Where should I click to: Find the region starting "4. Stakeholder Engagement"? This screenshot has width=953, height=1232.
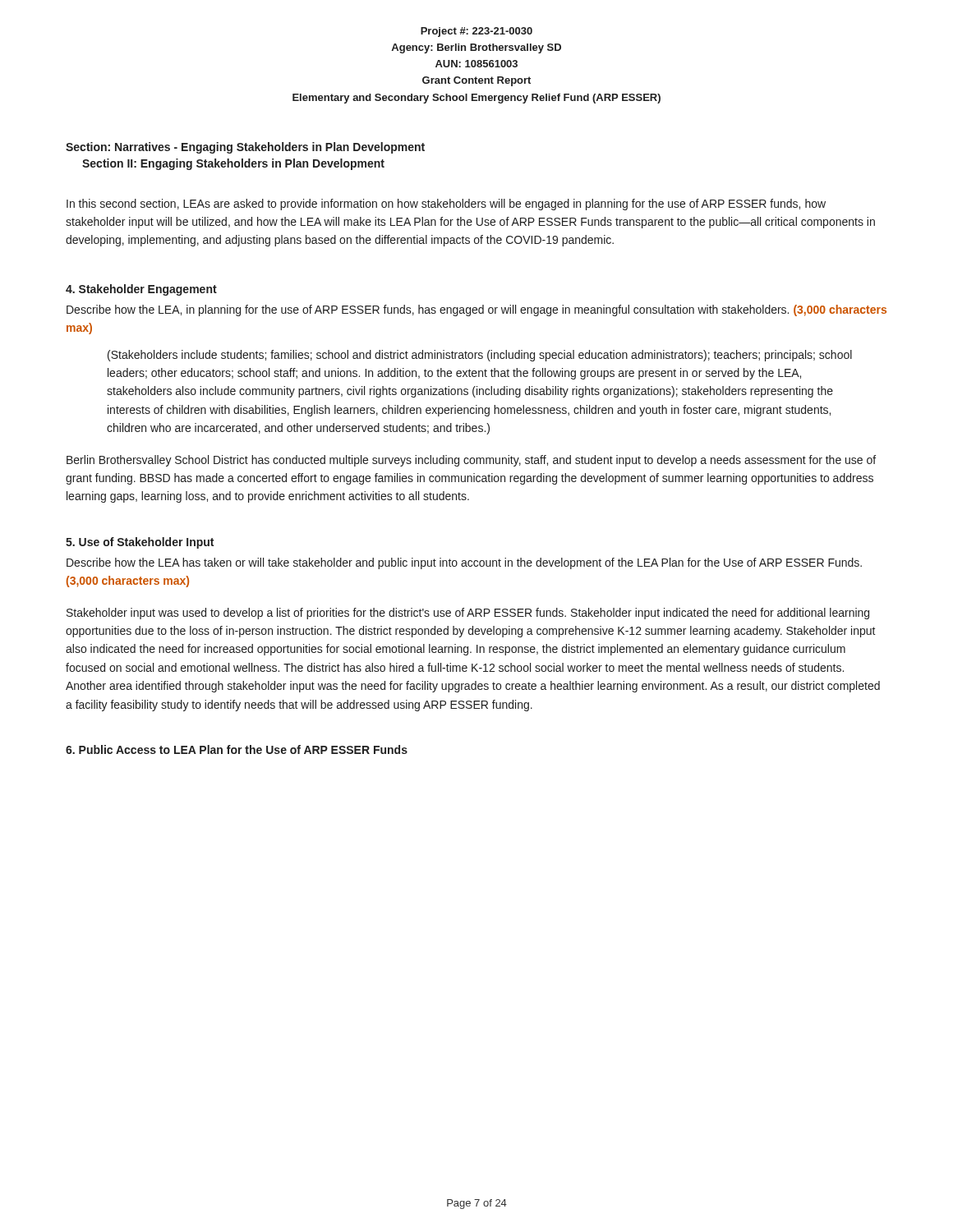(x=141, y=289)
